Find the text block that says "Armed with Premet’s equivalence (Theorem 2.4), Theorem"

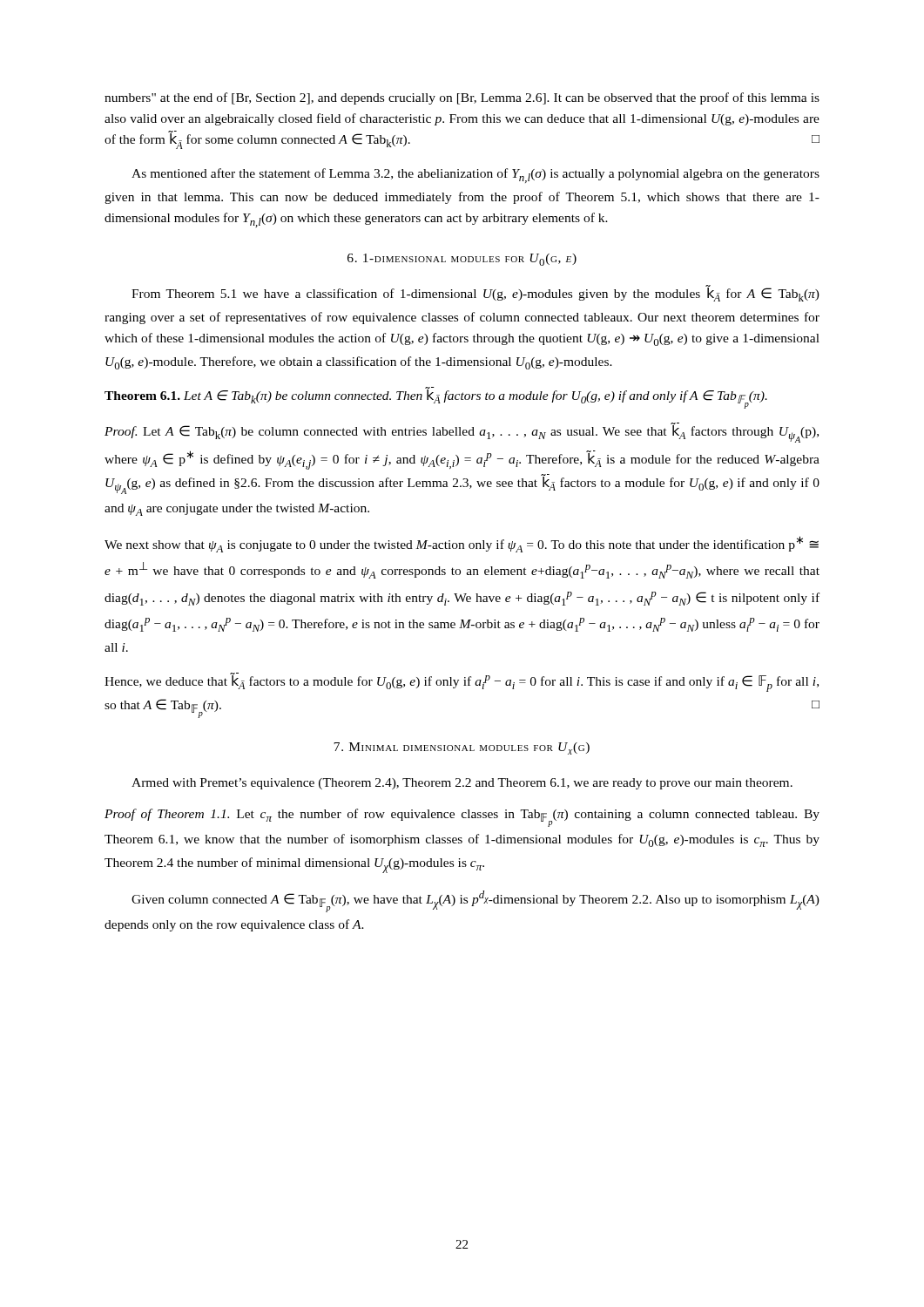coord(462,782)
